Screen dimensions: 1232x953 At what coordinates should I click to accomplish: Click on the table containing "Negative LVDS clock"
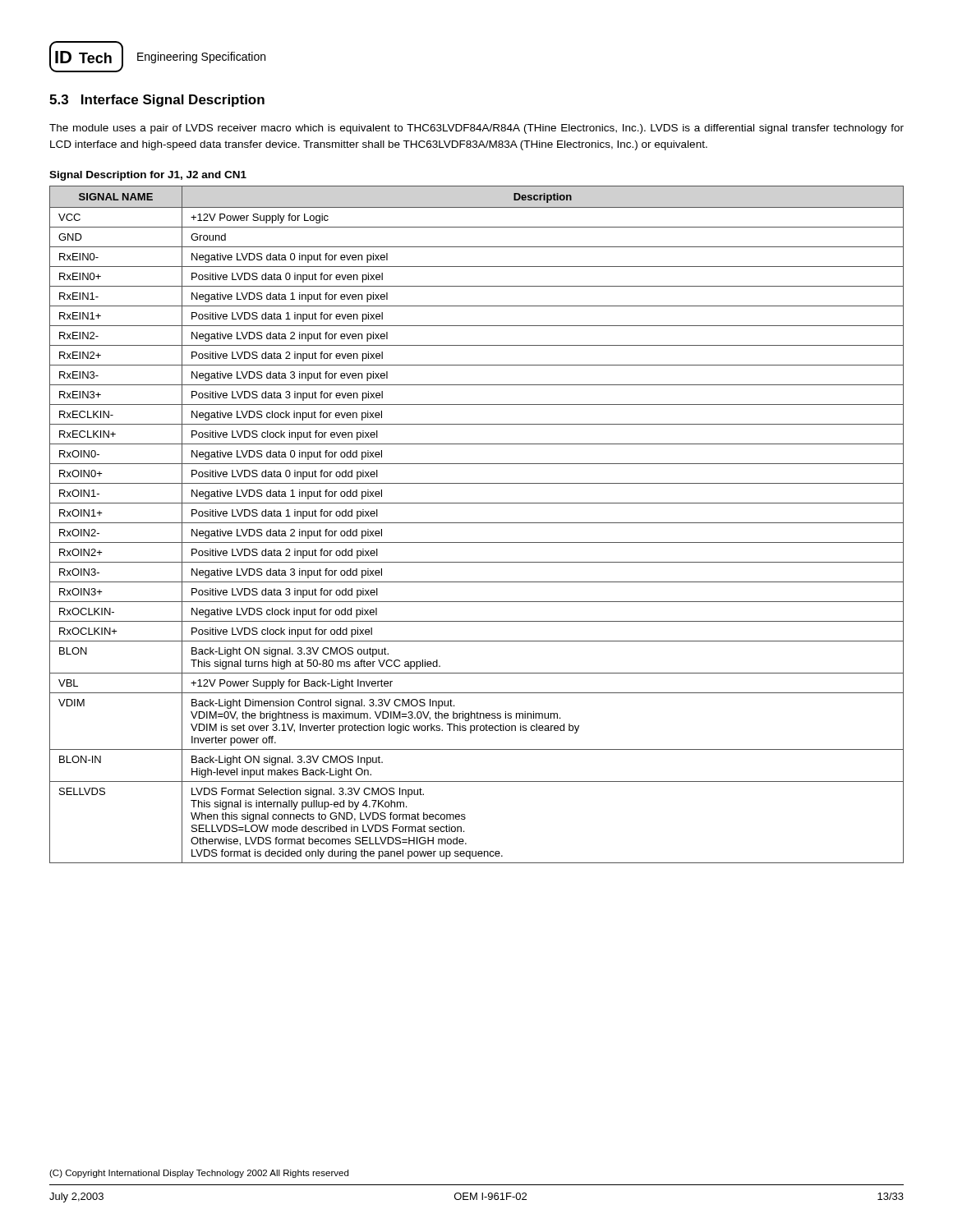(476, 524)
